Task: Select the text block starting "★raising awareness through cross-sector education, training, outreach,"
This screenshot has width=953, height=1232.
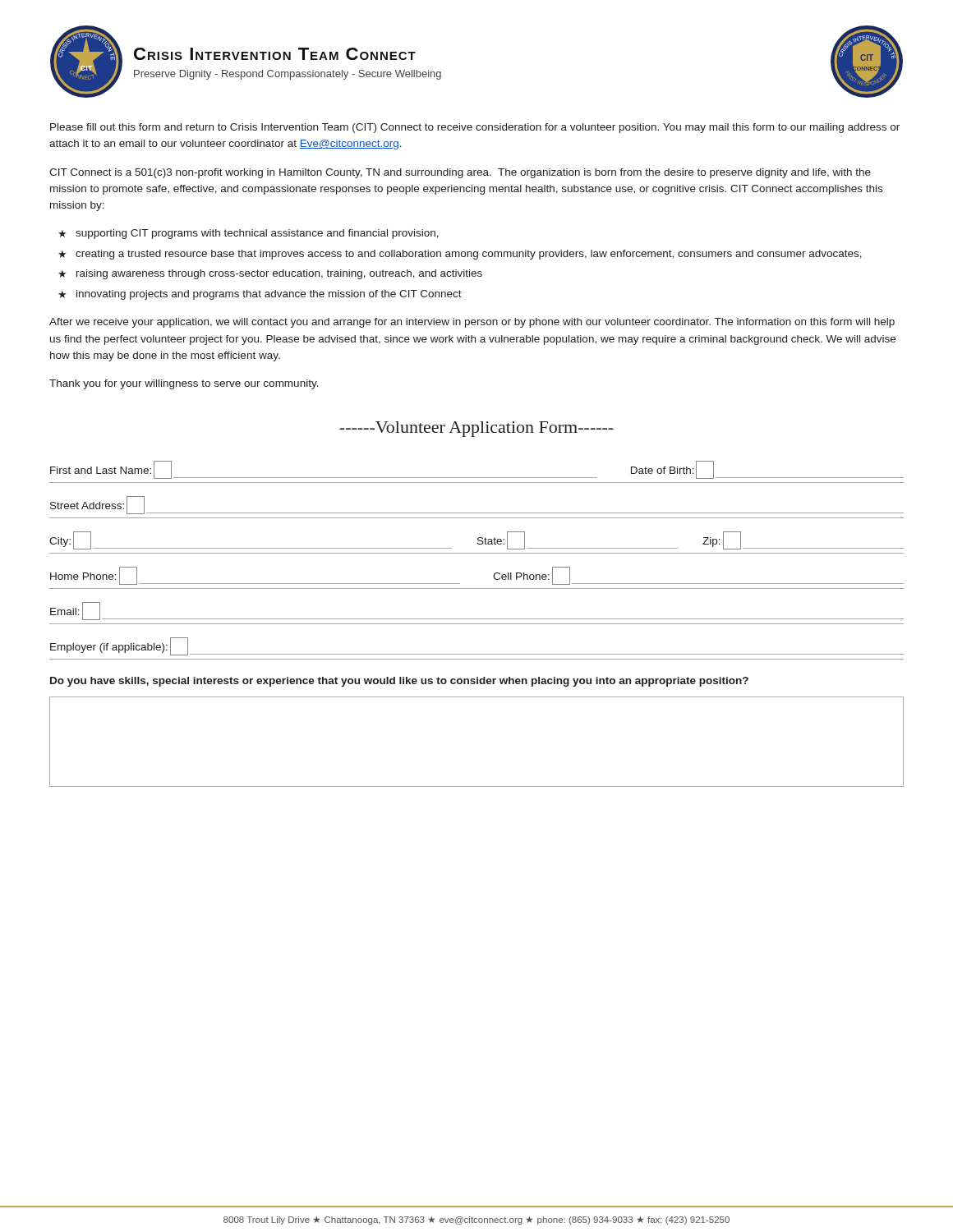Action: tap(270, 274)
